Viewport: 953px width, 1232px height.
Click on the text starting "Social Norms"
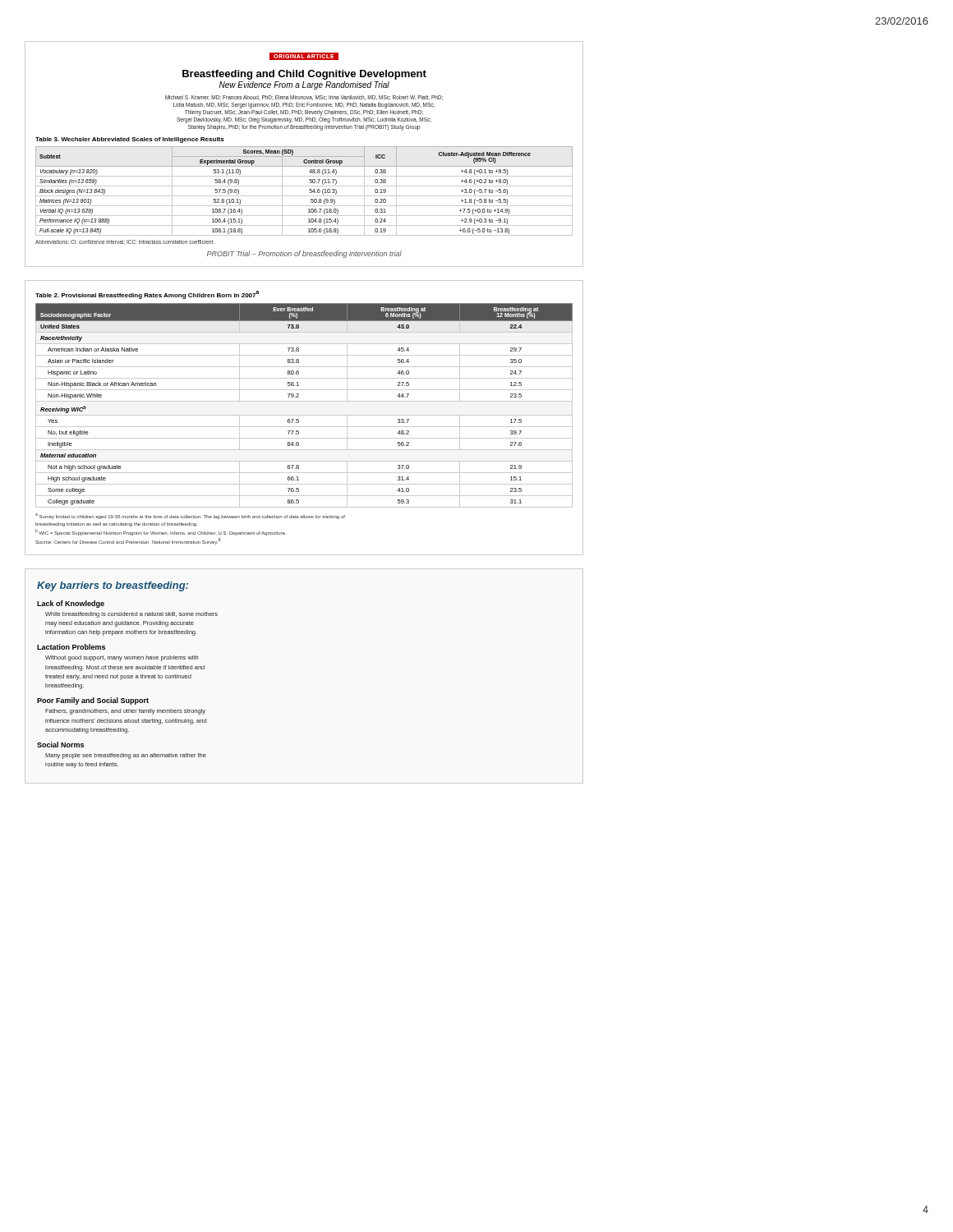61,745
